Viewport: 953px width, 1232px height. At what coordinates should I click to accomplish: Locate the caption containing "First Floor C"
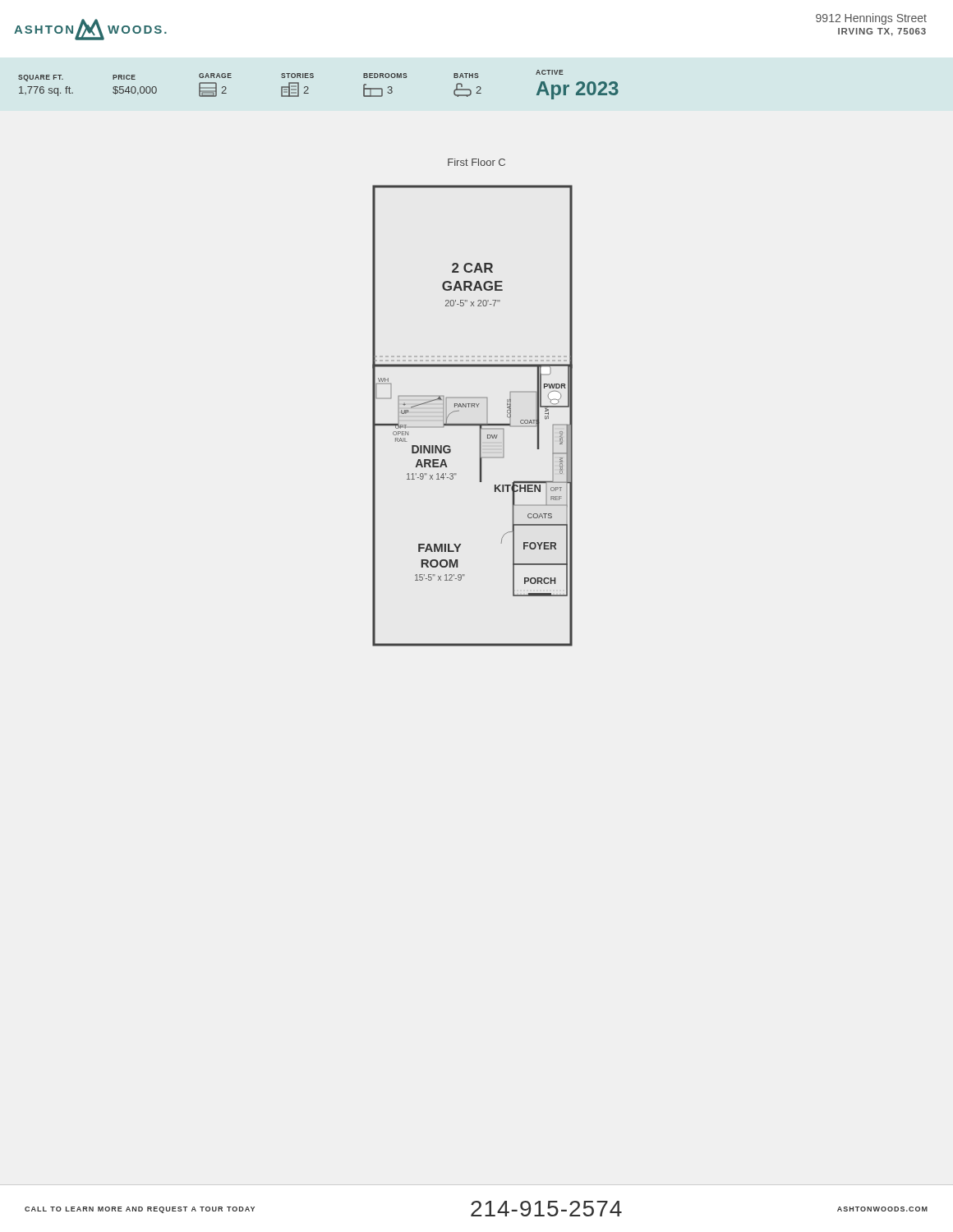click(476, 162)
